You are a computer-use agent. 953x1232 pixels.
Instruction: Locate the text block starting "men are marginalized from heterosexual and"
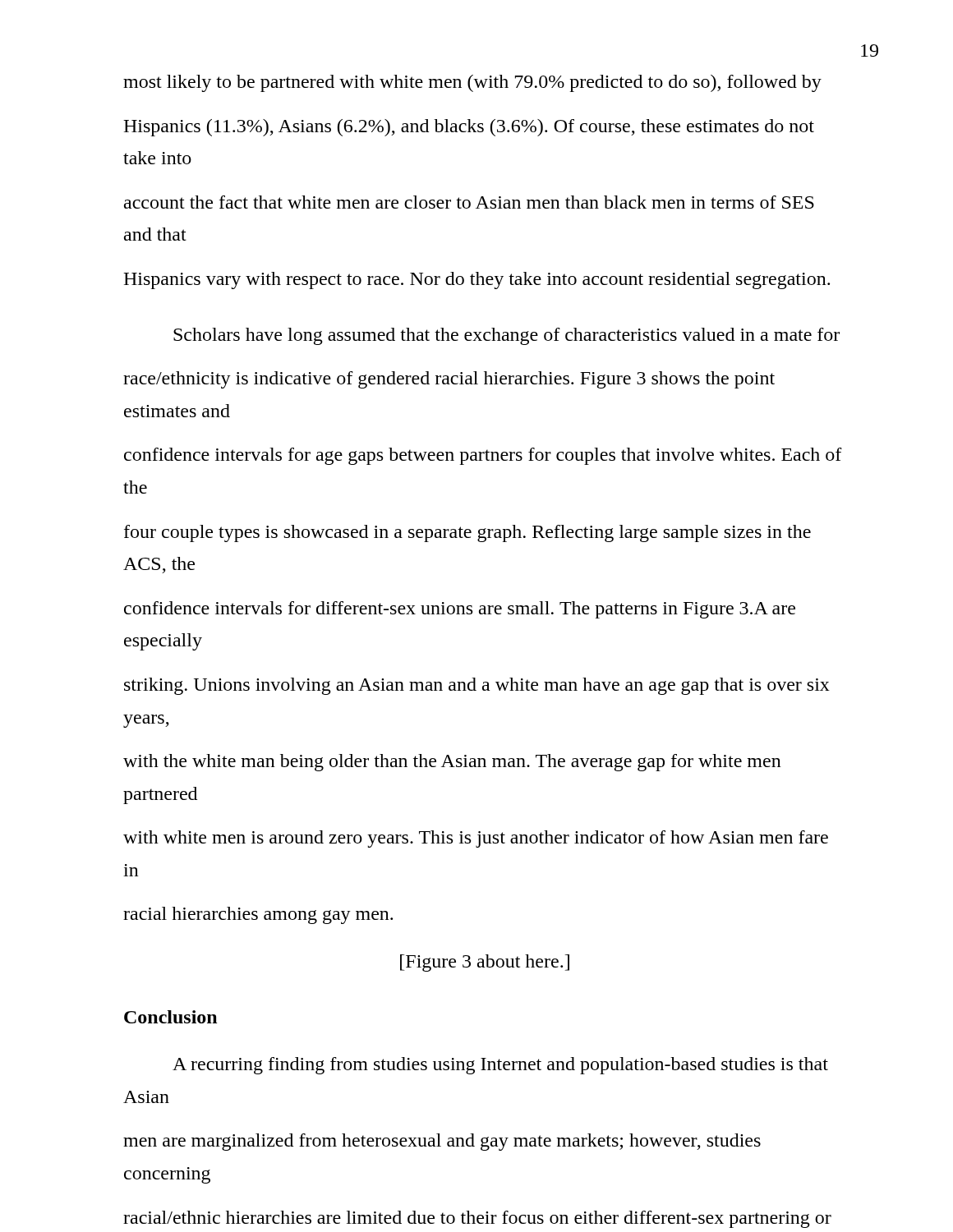(x=442, y=1157)
